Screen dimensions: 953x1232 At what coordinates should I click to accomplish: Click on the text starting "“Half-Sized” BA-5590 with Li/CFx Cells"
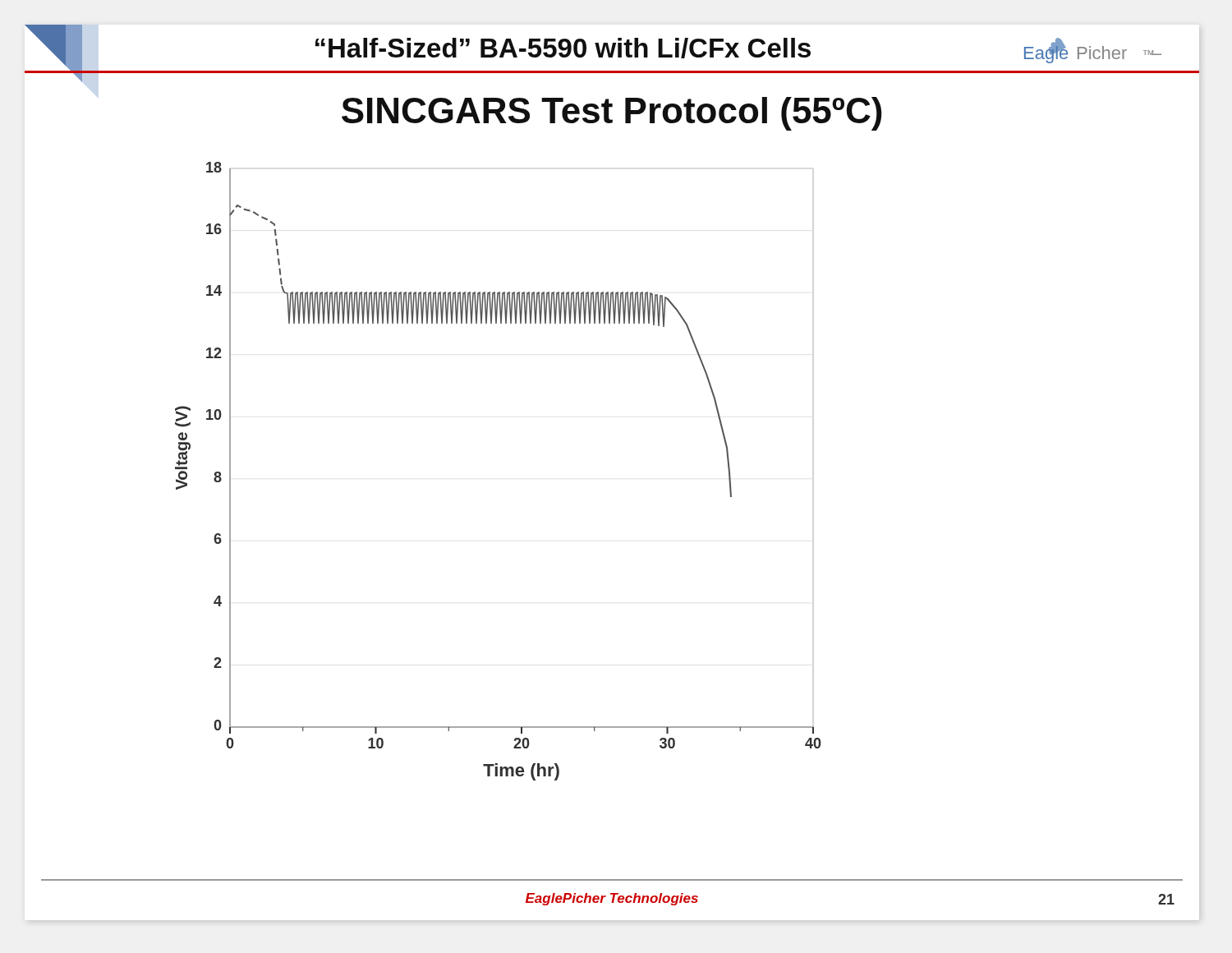point(563,48)
